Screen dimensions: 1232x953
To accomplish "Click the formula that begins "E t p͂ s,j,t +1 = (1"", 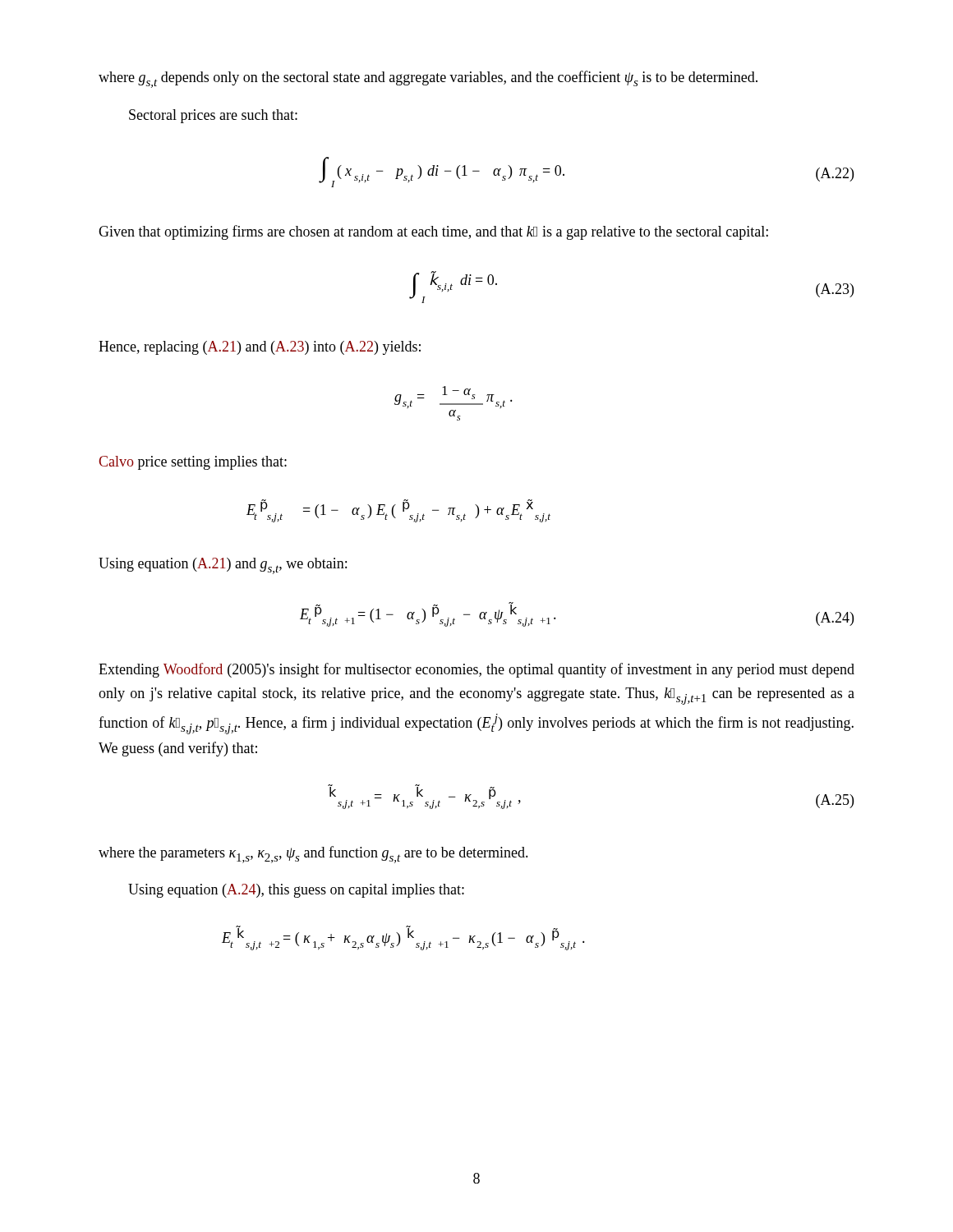I will coord(476,618).
